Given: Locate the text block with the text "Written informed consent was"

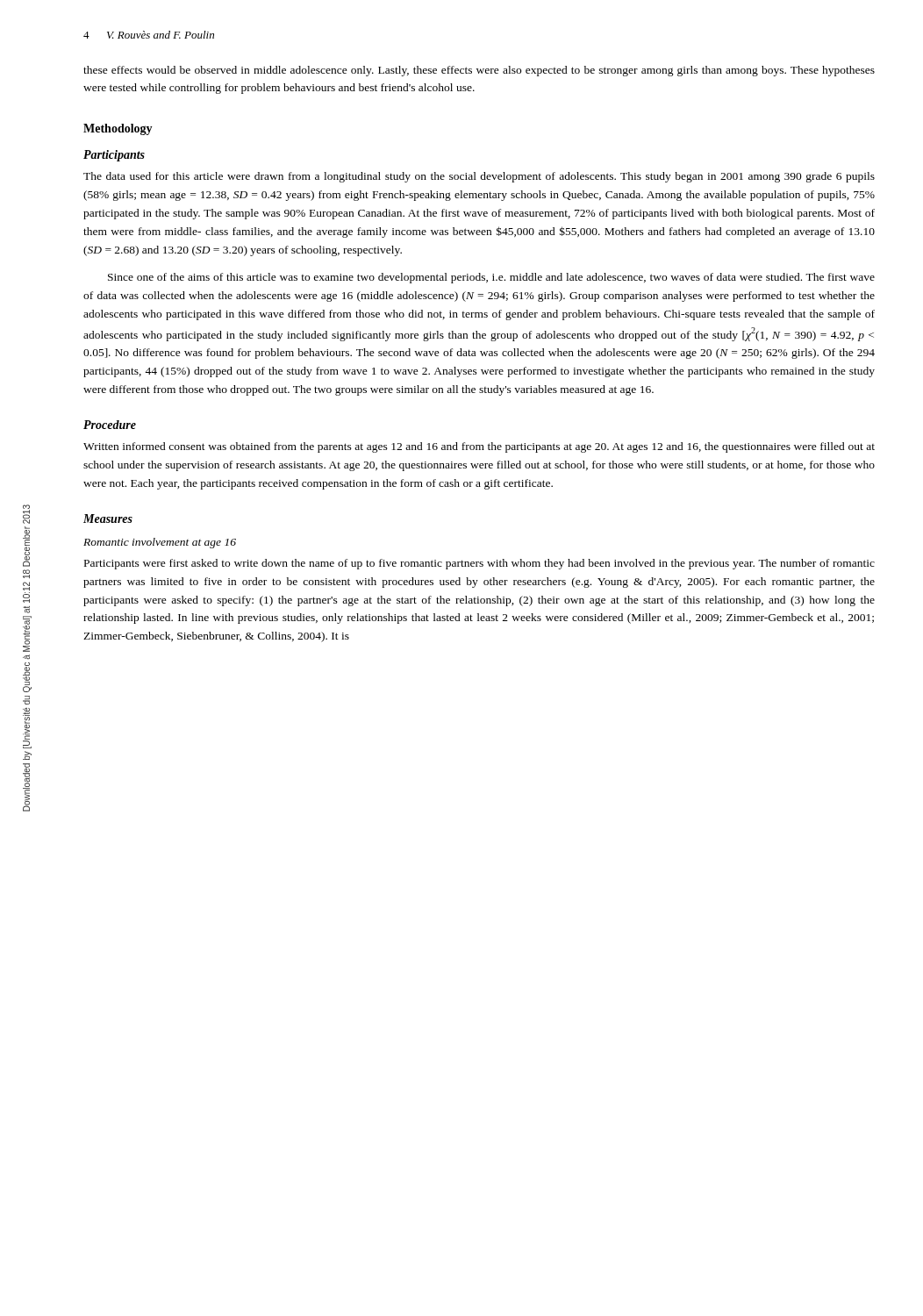Looking at the screenshot, I should tap(479, 464).
